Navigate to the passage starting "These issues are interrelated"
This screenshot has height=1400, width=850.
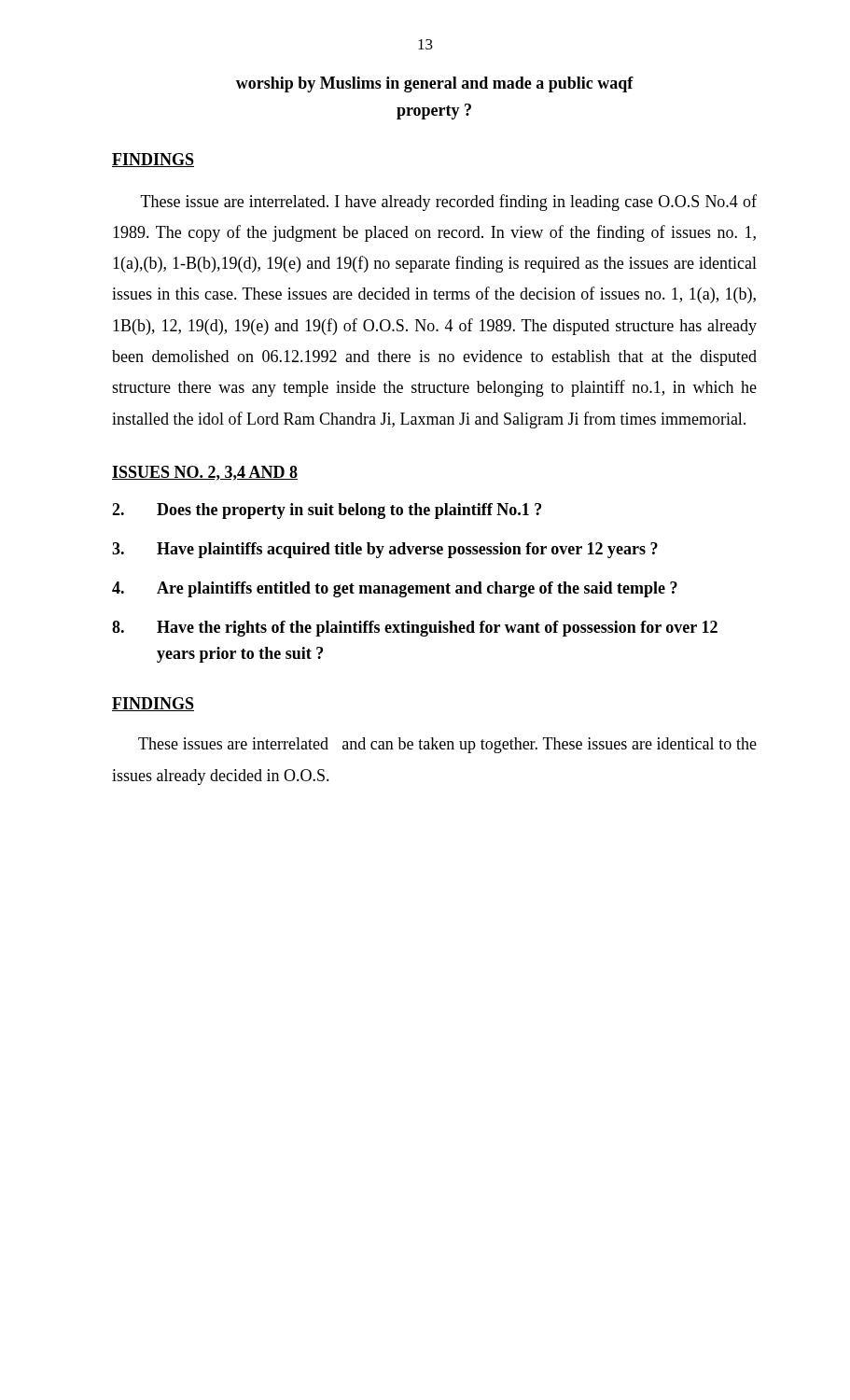point(434,760)
